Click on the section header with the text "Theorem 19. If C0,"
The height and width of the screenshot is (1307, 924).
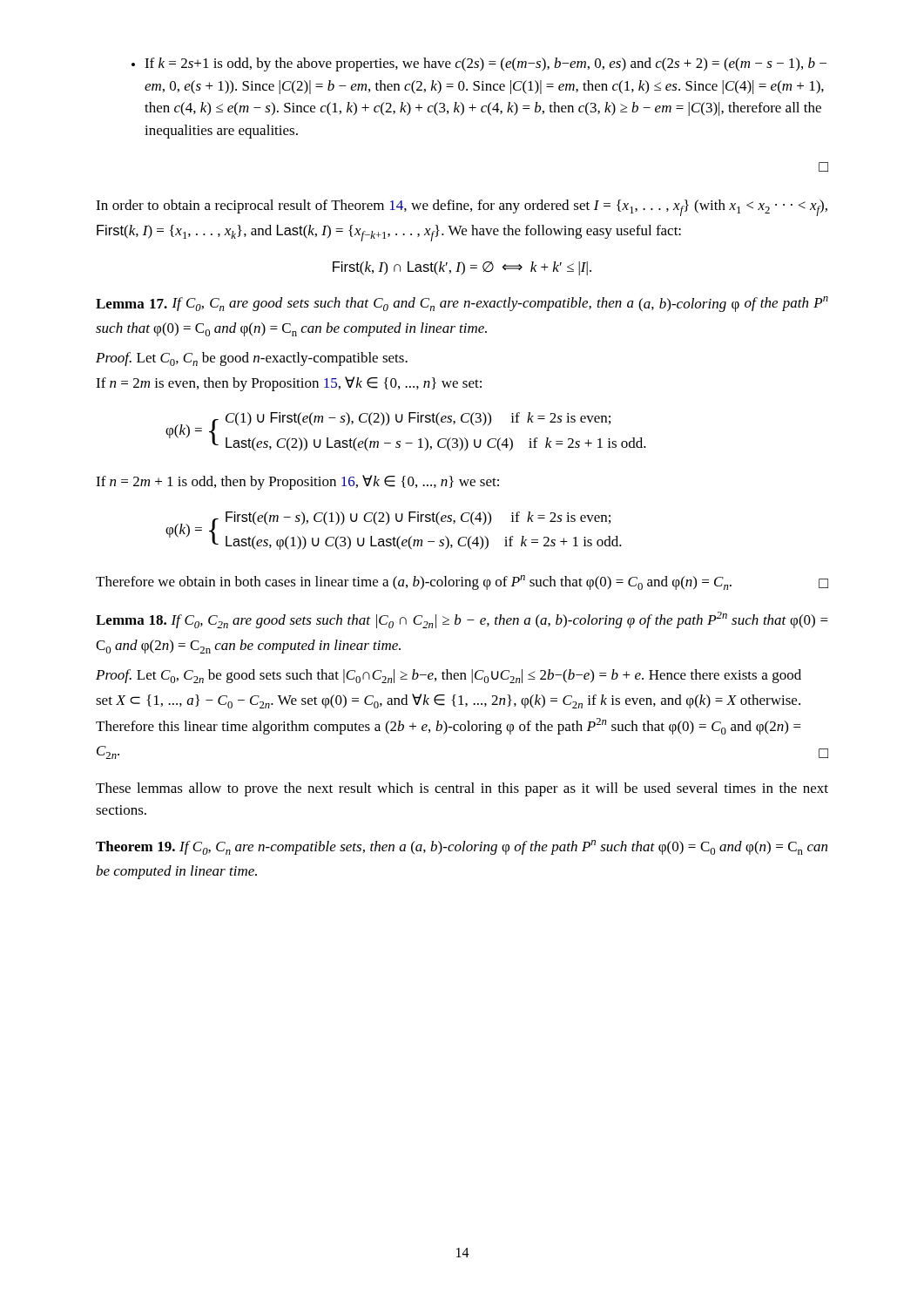[462, 857]
